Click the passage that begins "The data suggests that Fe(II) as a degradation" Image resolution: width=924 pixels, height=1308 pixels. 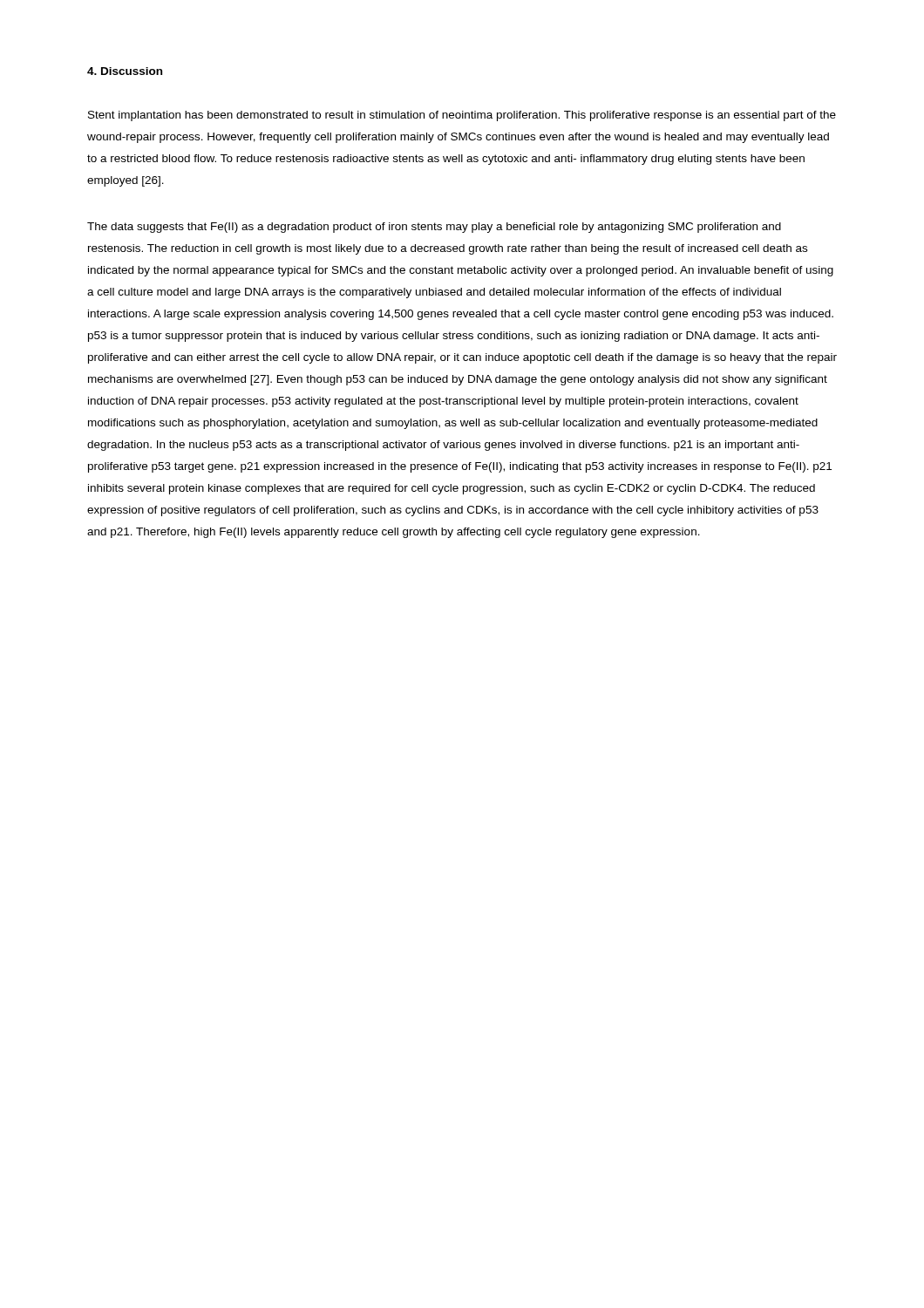click(x=462, y=379)
